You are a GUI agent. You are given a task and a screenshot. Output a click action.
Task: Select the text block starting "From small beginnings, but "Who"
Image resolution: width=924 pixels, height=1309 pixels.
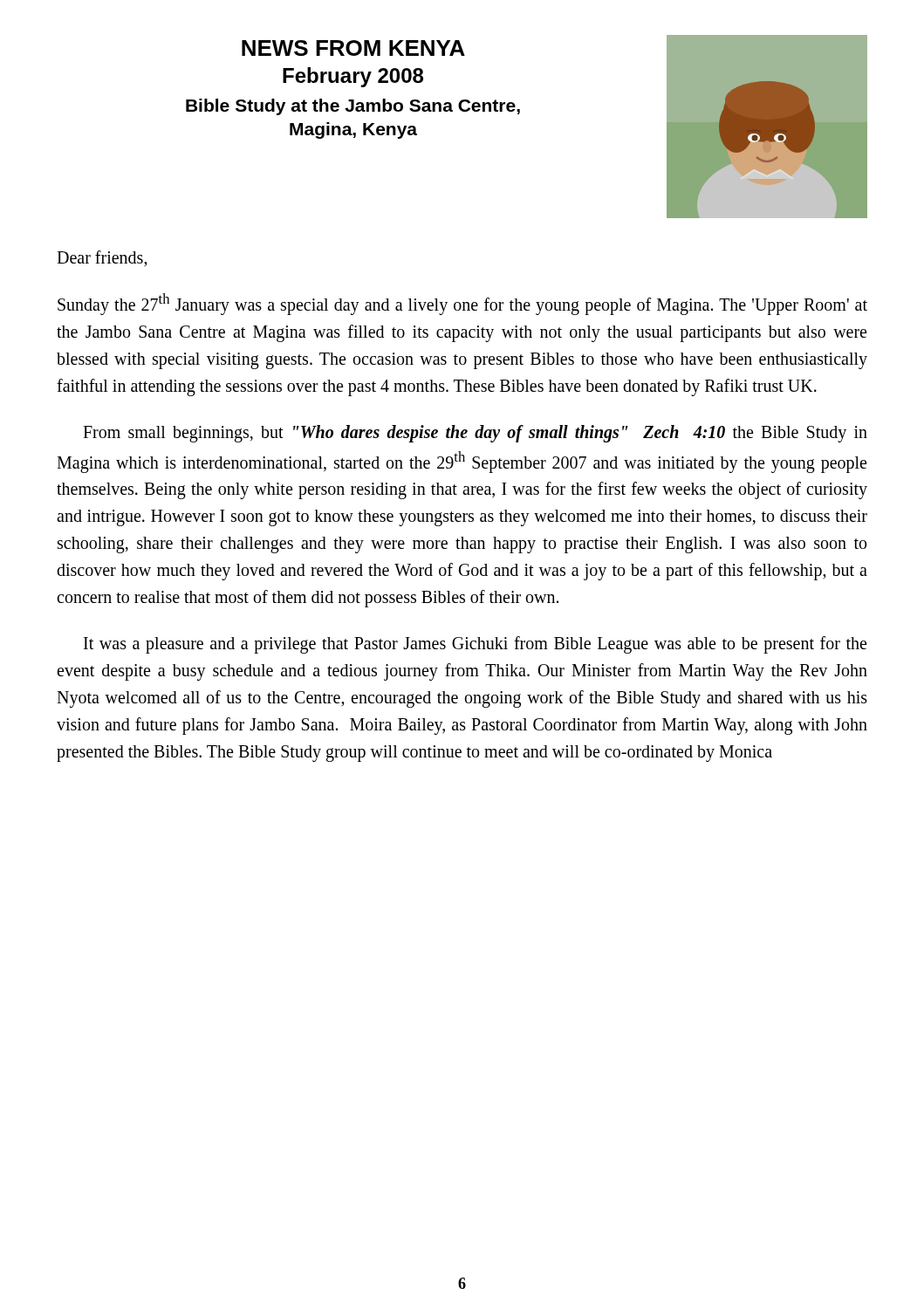(x=462, y=514)
